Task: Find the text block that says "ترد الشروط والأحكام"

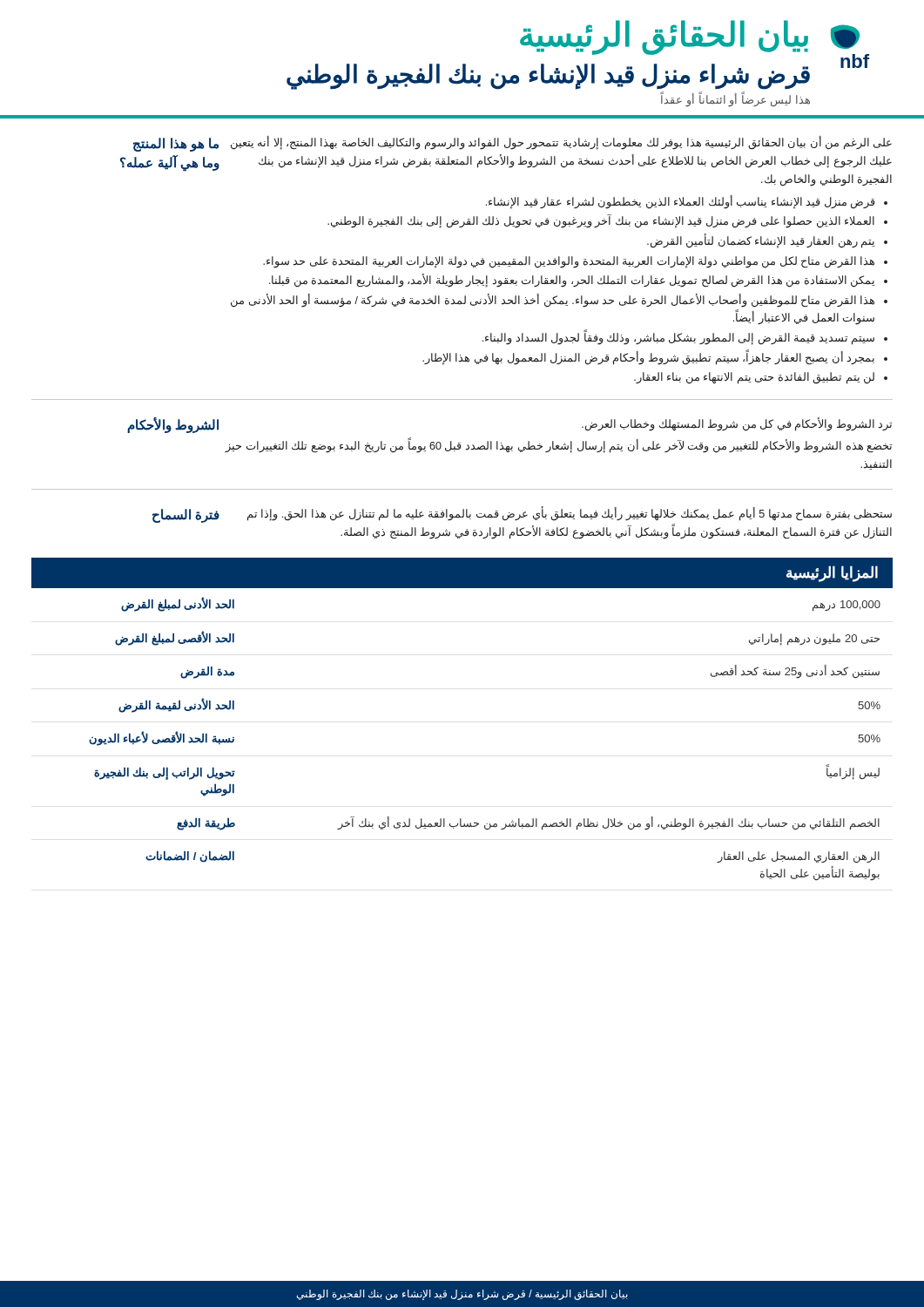Action: [737, 424]
